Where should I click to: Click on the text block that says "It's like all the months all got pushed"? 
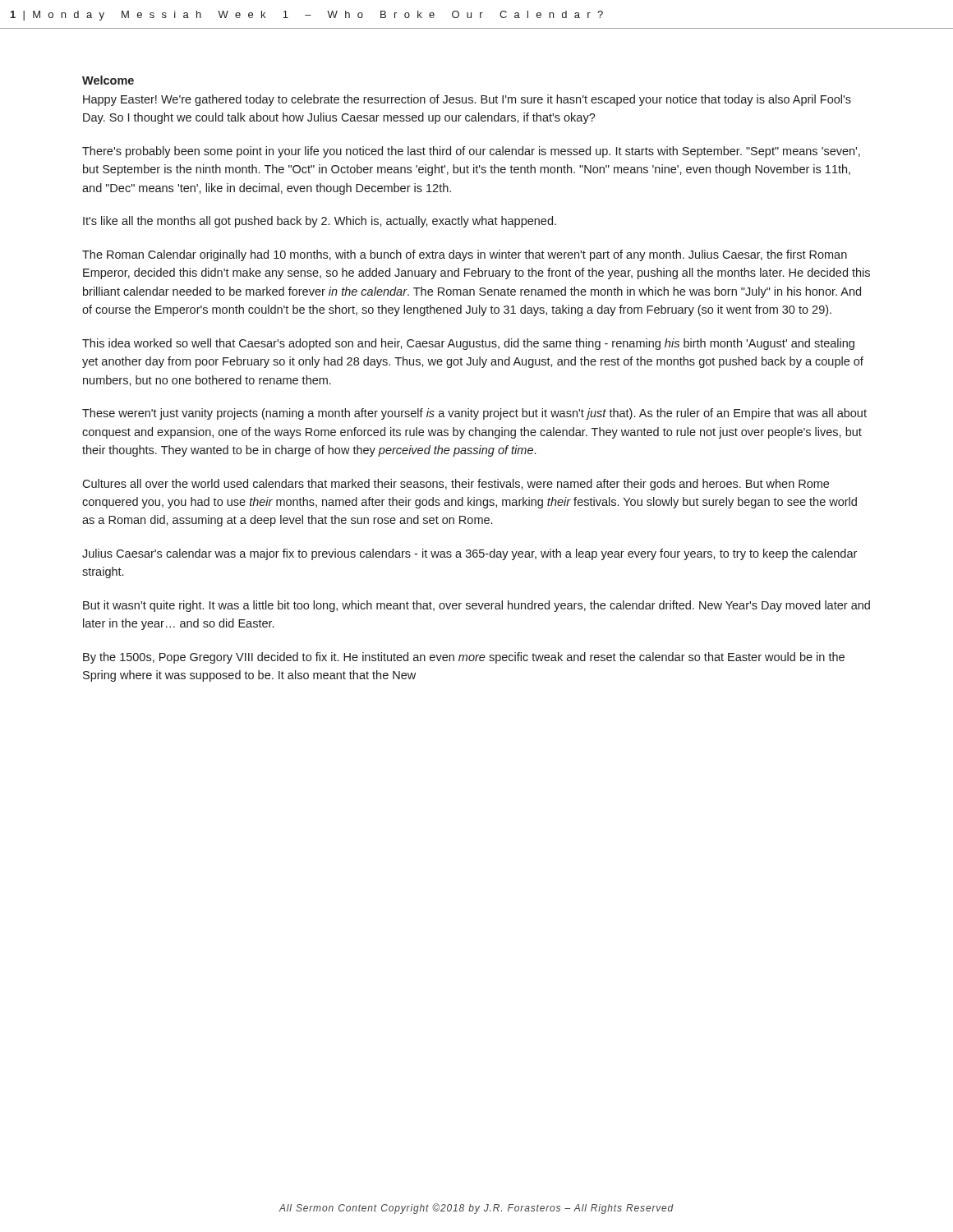pyautogui.click(x=320, y=221)
